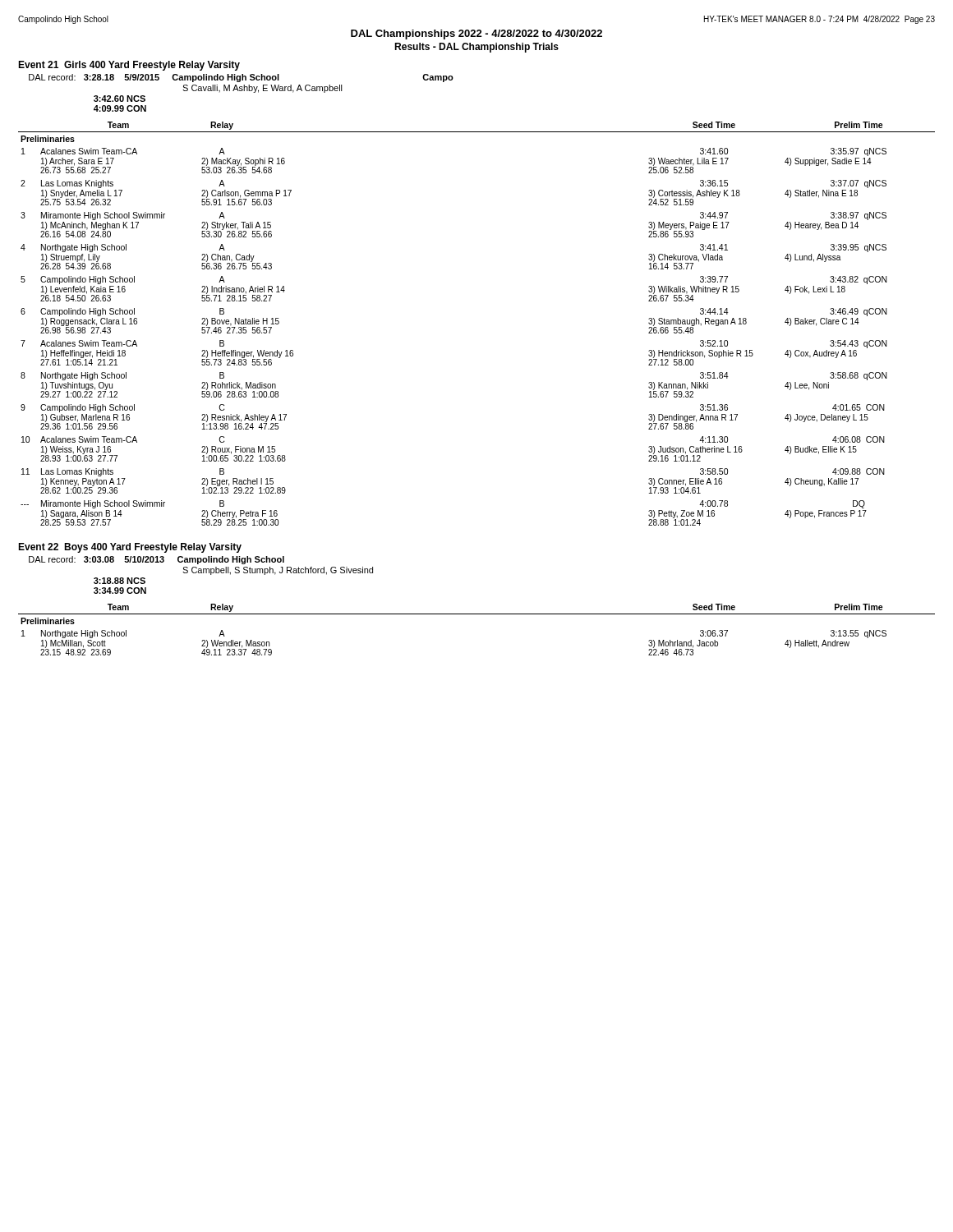953x1232 pixels.
Task: Click on the table containing "3) Mohrland, Jacob"
Action: 476,630
